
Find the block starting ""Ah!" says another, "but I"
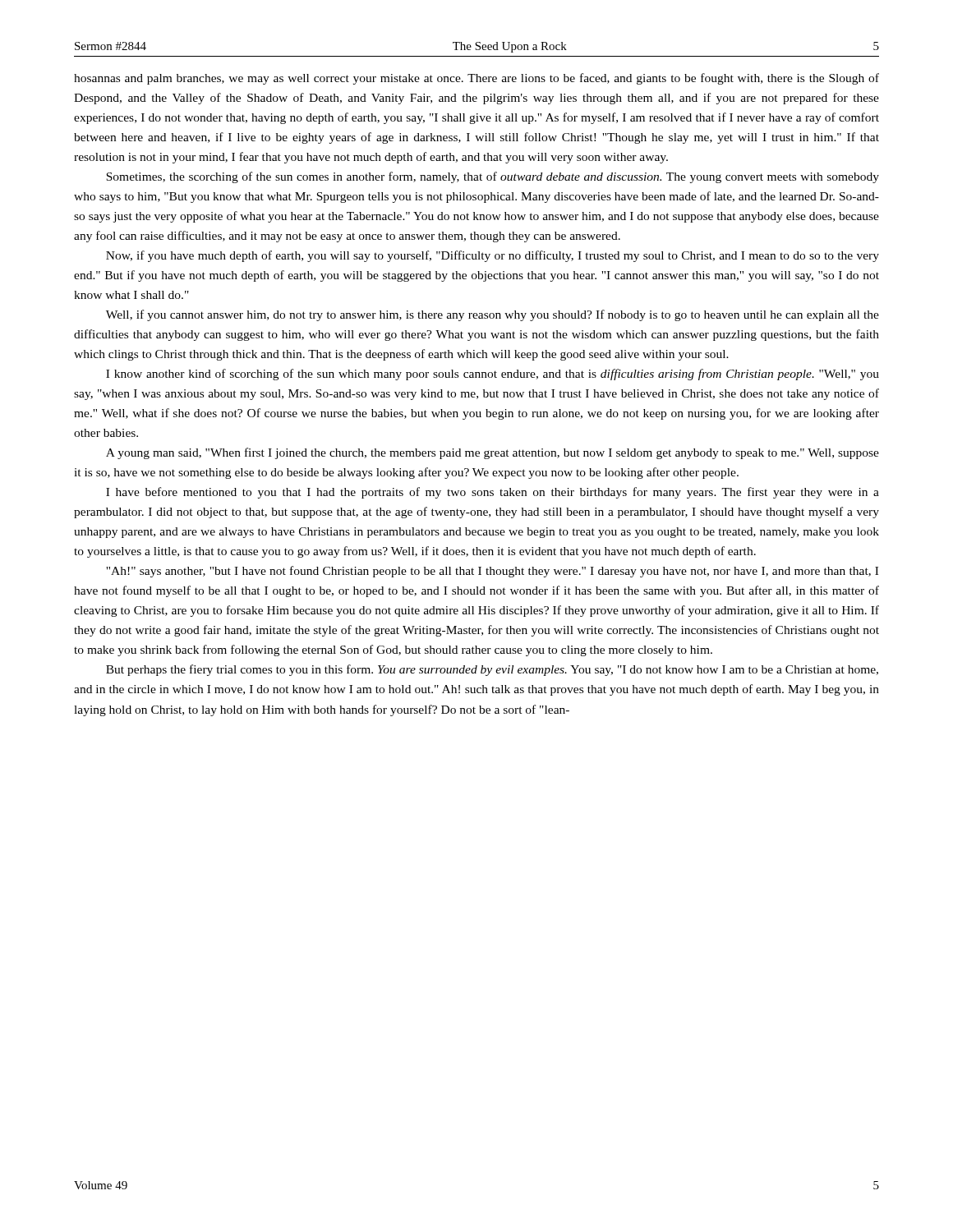point(476,610)
